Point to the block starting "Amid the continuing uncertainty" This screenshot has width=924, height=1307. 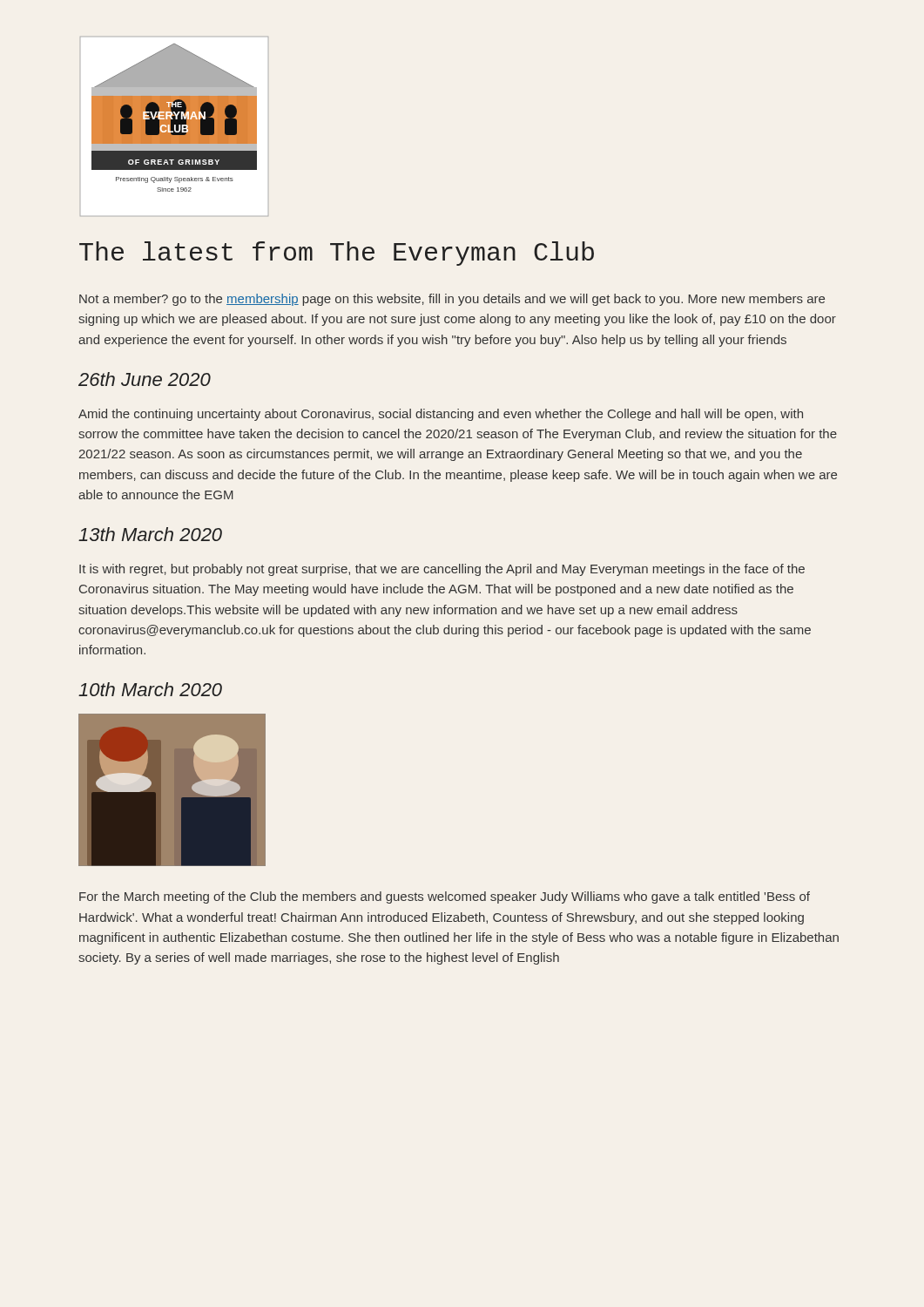coord(458,454)
